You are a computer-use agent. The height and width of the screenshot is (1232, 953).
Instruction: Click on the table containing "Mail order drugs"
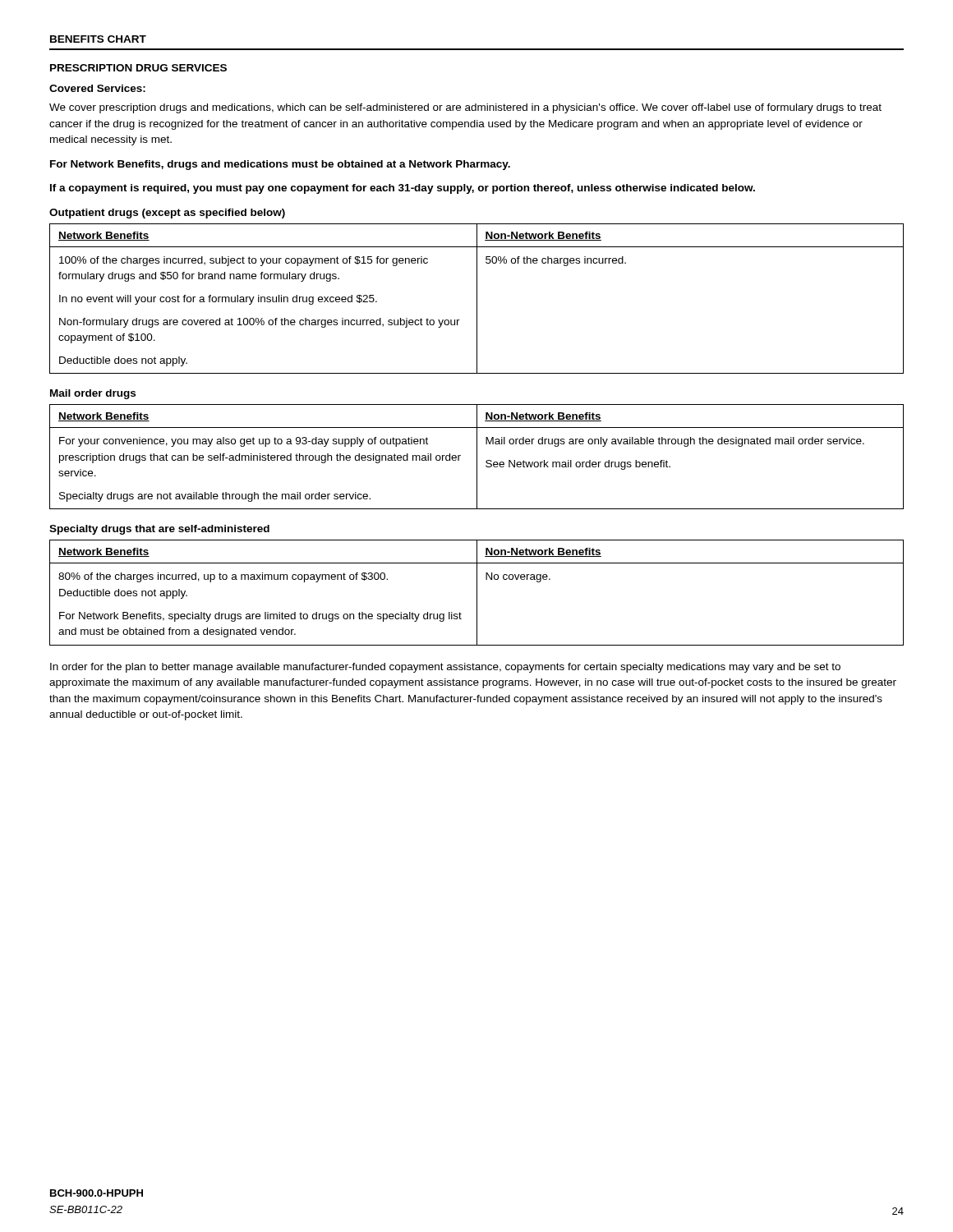coord(476,457)
